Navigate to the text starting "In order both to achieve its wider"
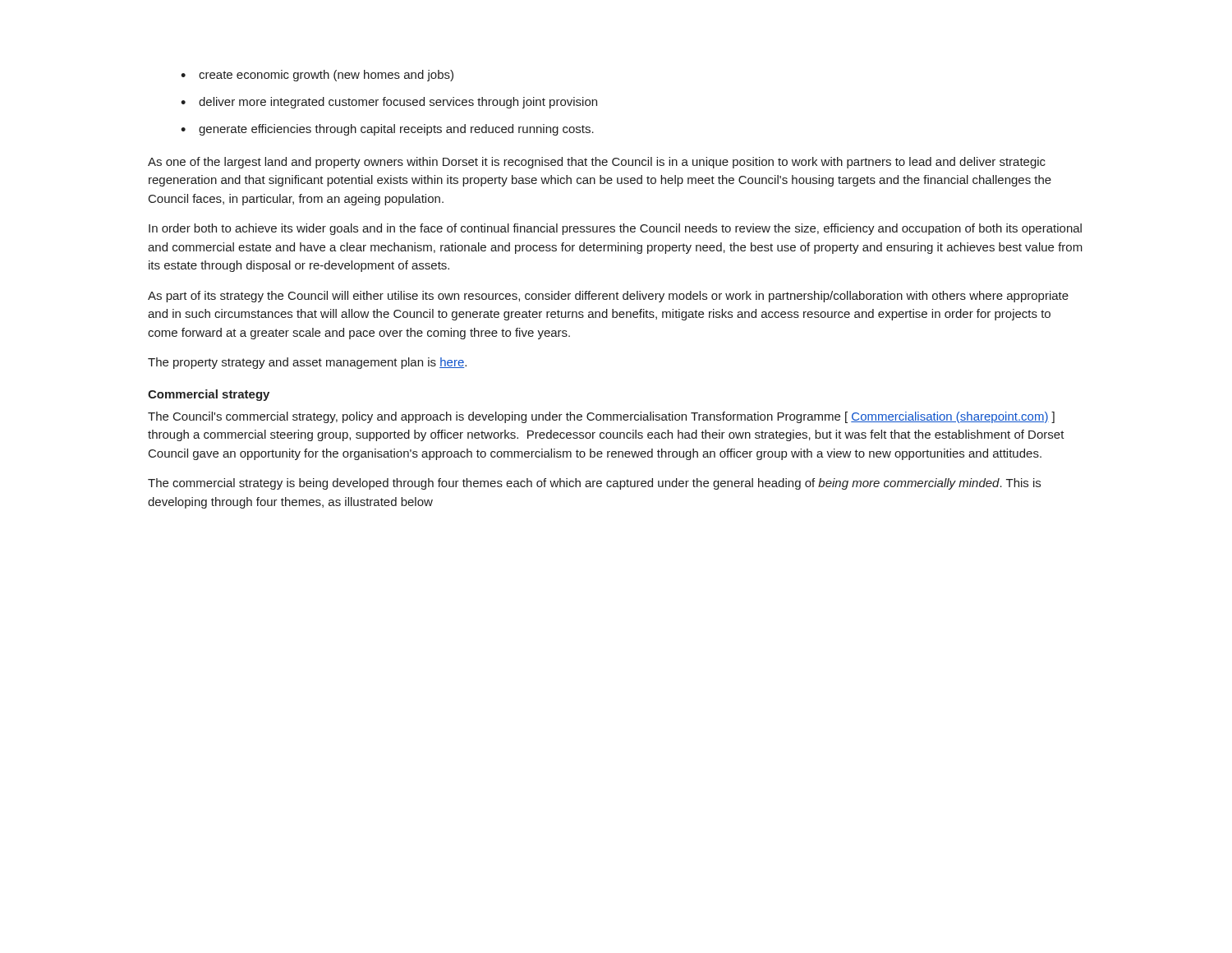This screenshot has height=953, width=1232. [615, 247]
